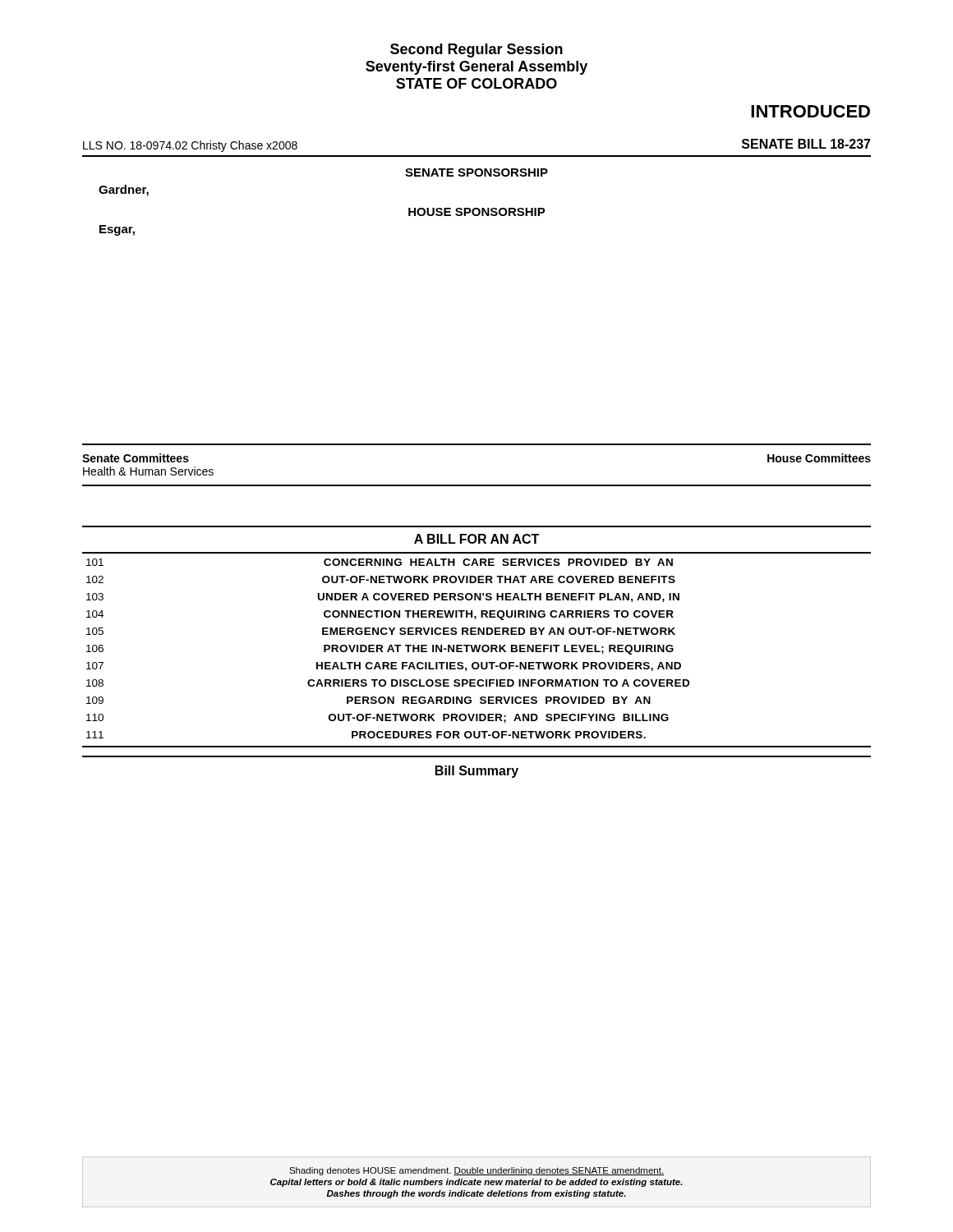
Task: Click the passage that begins "108 CARRIERS TO DISCLOSE"
Action: coord(476,683)
